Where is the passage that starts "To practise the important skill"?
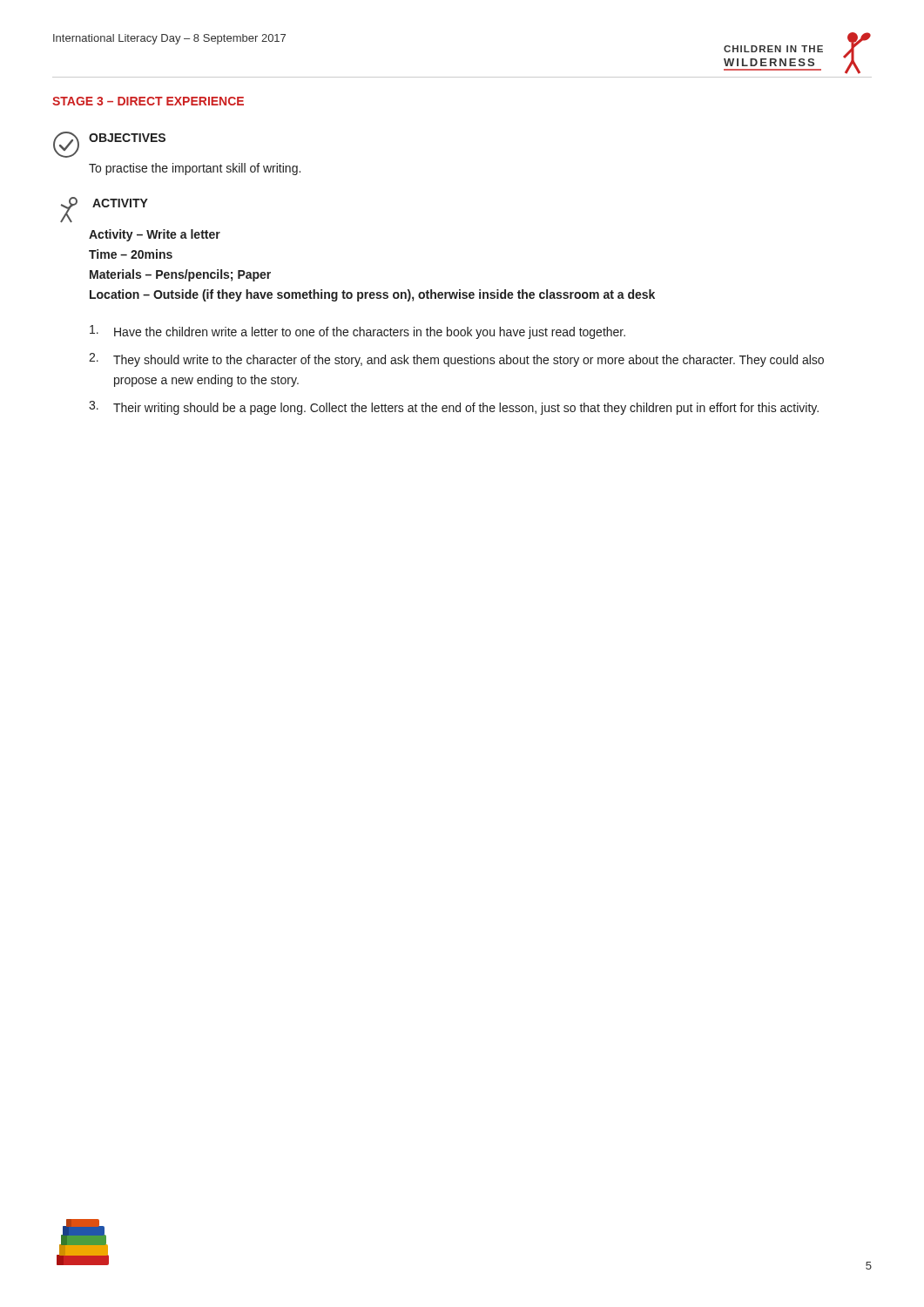 195,168
